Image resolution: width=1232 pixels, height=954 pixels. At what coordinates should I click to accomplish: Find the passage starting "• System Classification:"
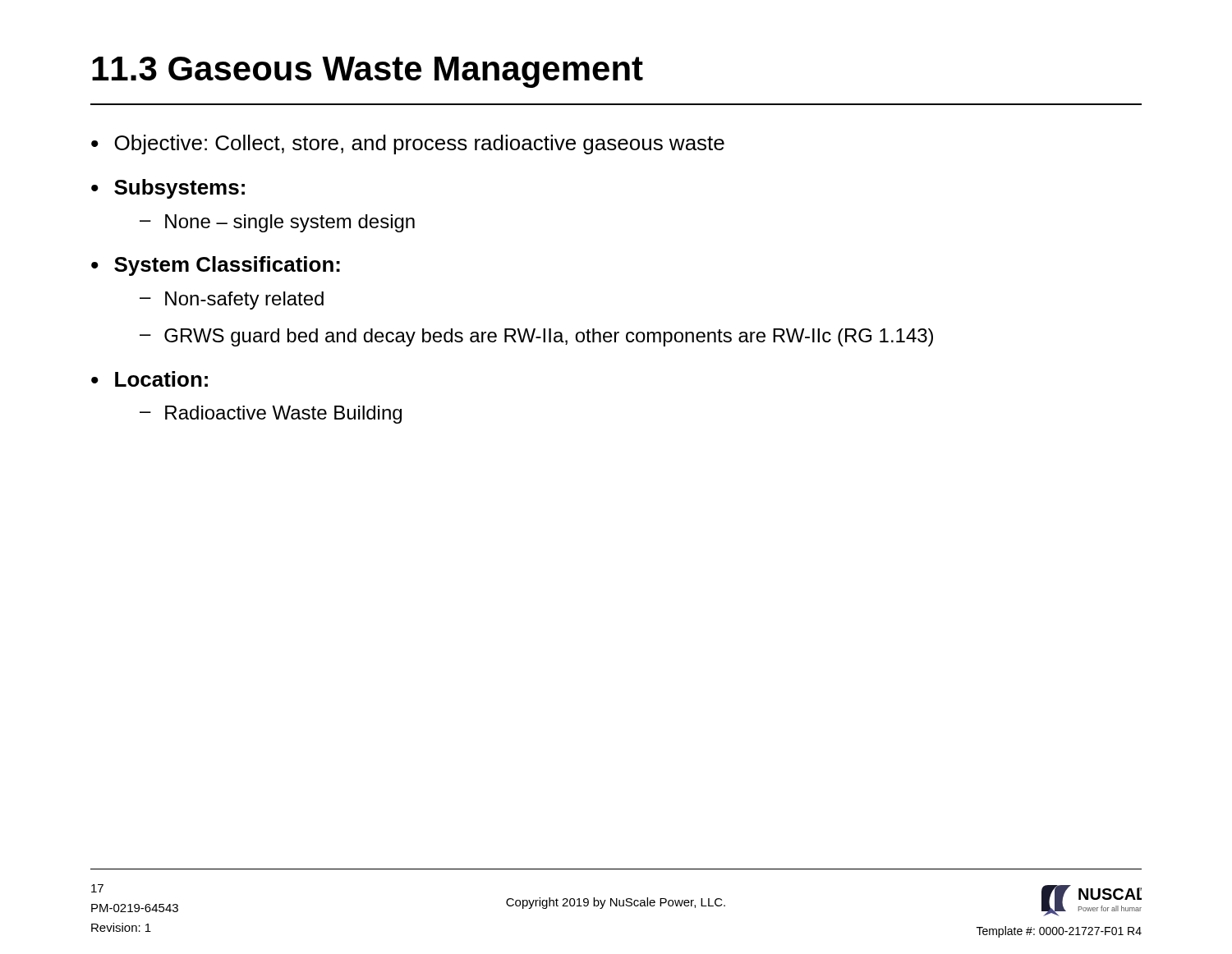pyautogui.click(x=216, y=265)
